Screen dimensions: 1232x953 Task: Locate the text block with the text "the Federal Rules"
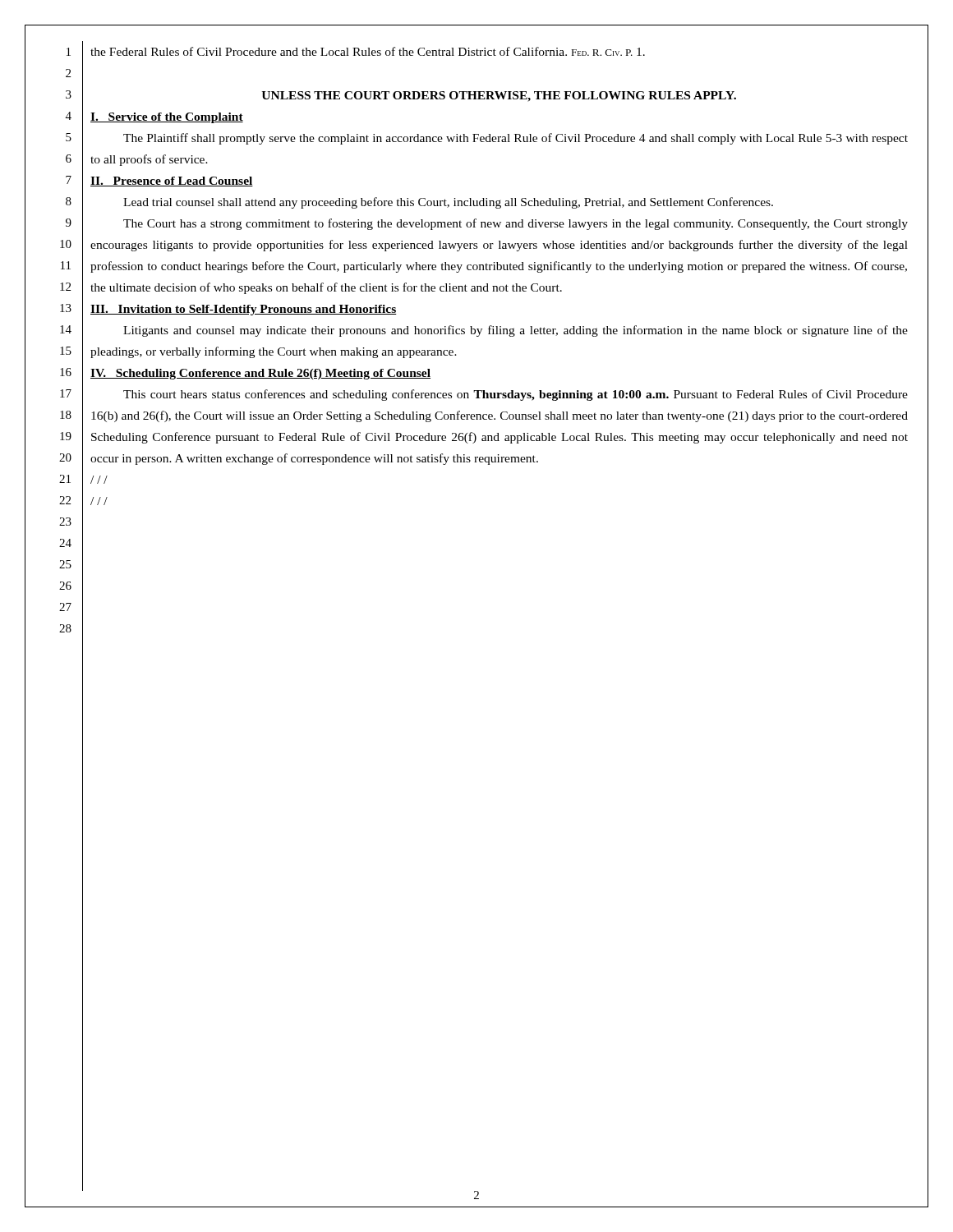(368, 51)
